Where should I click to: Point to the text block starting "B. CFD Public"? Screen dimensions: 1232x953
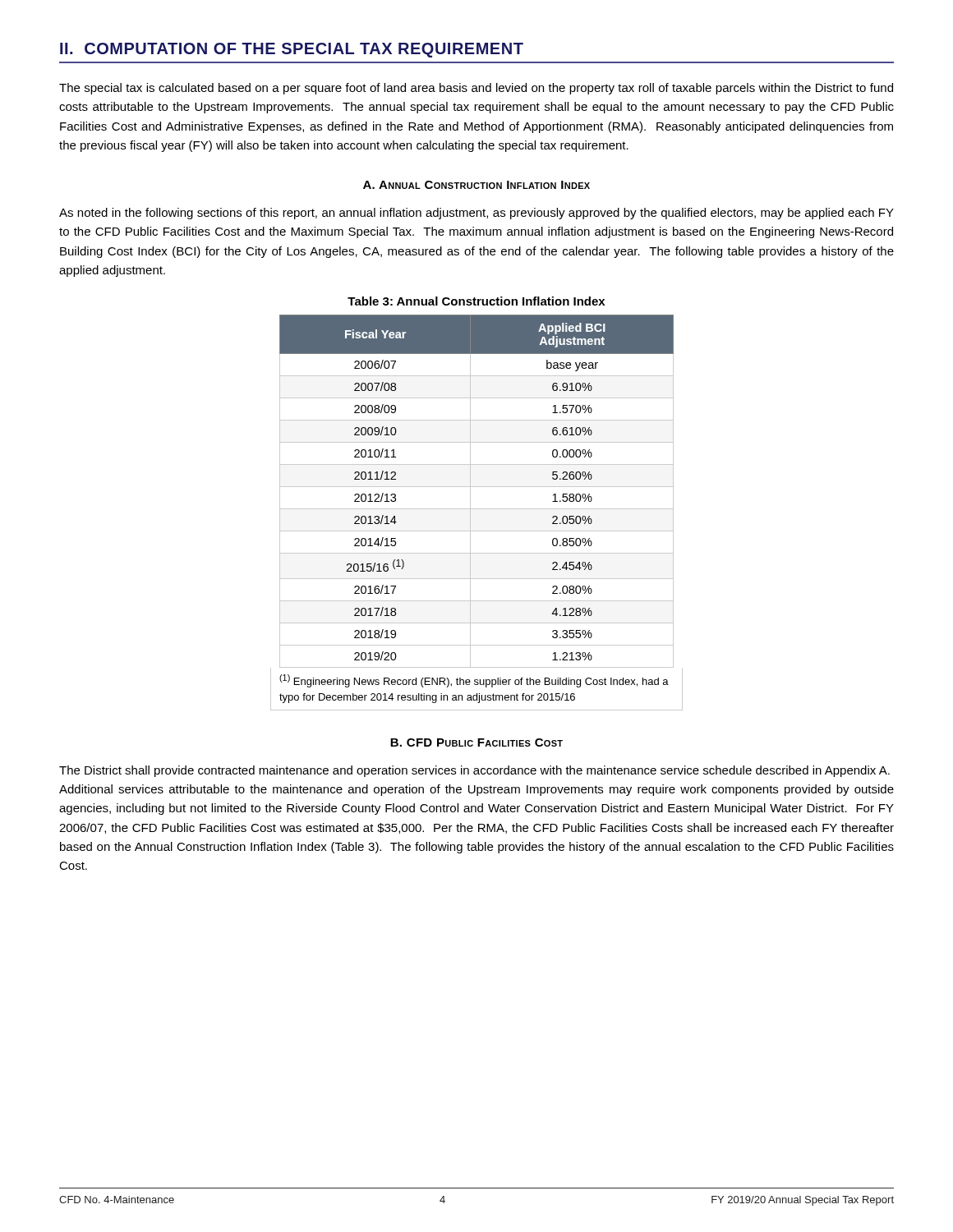[476, 742]
